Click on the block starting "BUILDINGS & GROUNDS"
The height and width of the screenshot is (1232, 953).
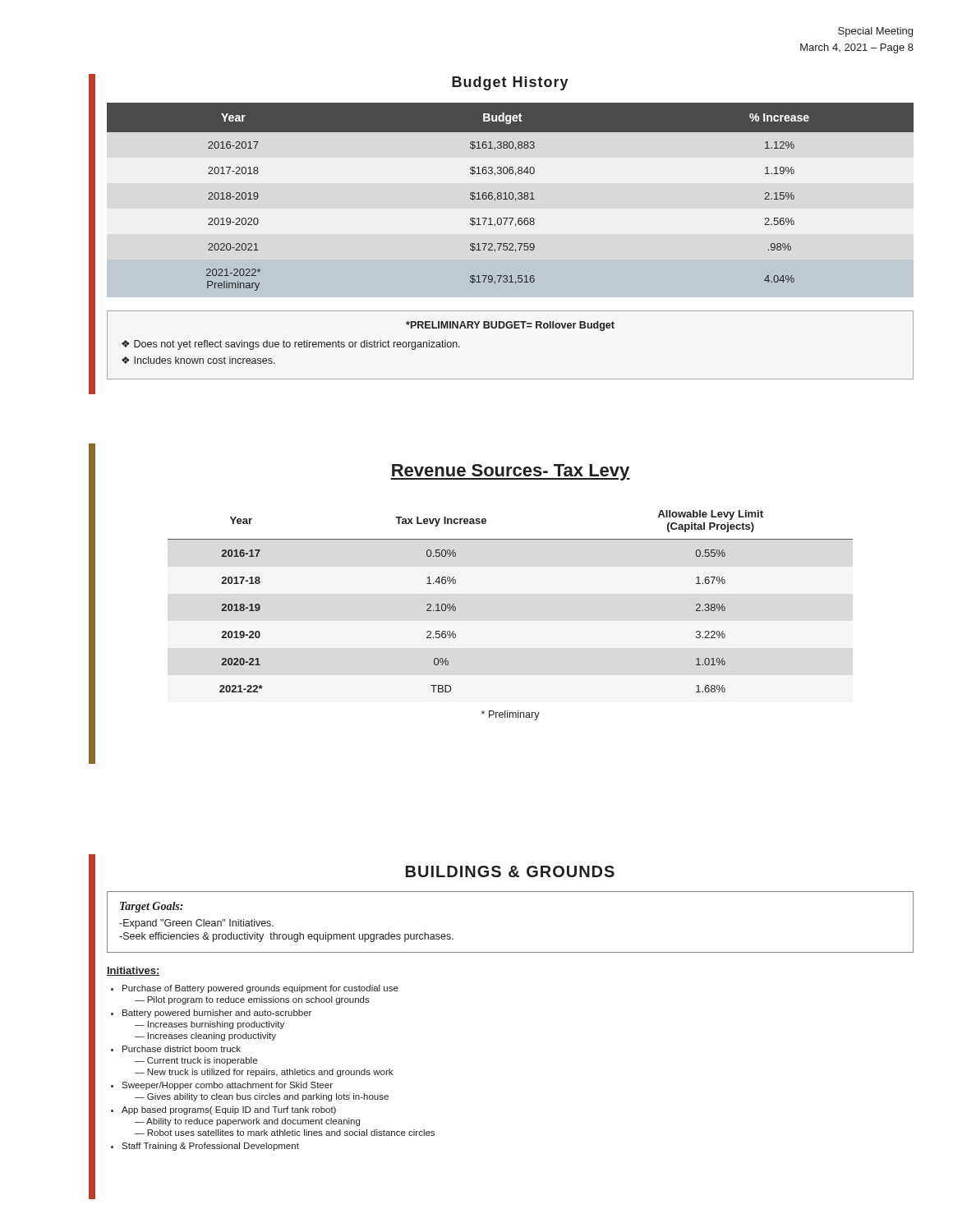coord(510,871)
